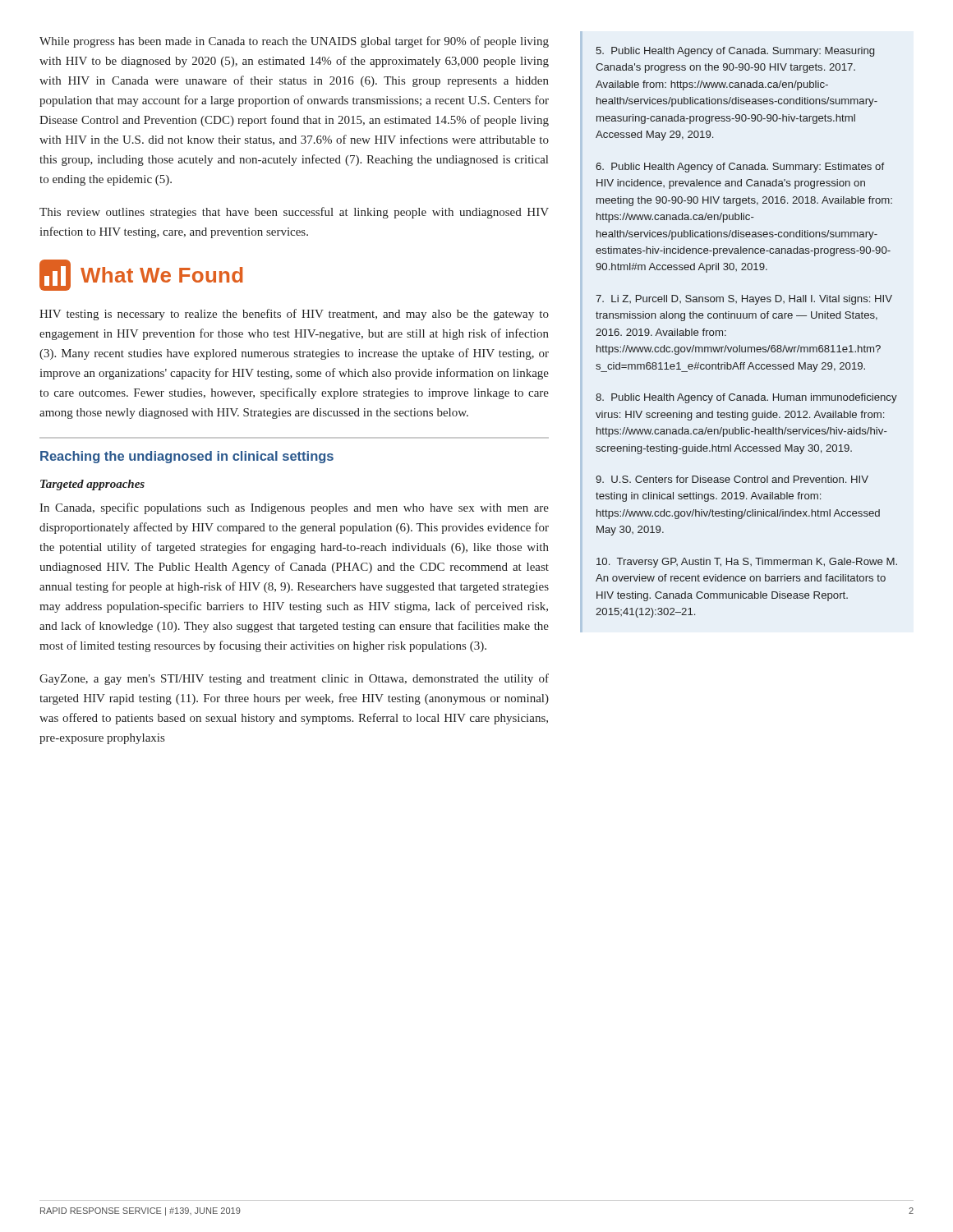Locate the text block that reads "GayZone, a gay men's STI/HIV testing"
Image resolution: width=953 pixels, height=1232 pixels.
(294, 708)
